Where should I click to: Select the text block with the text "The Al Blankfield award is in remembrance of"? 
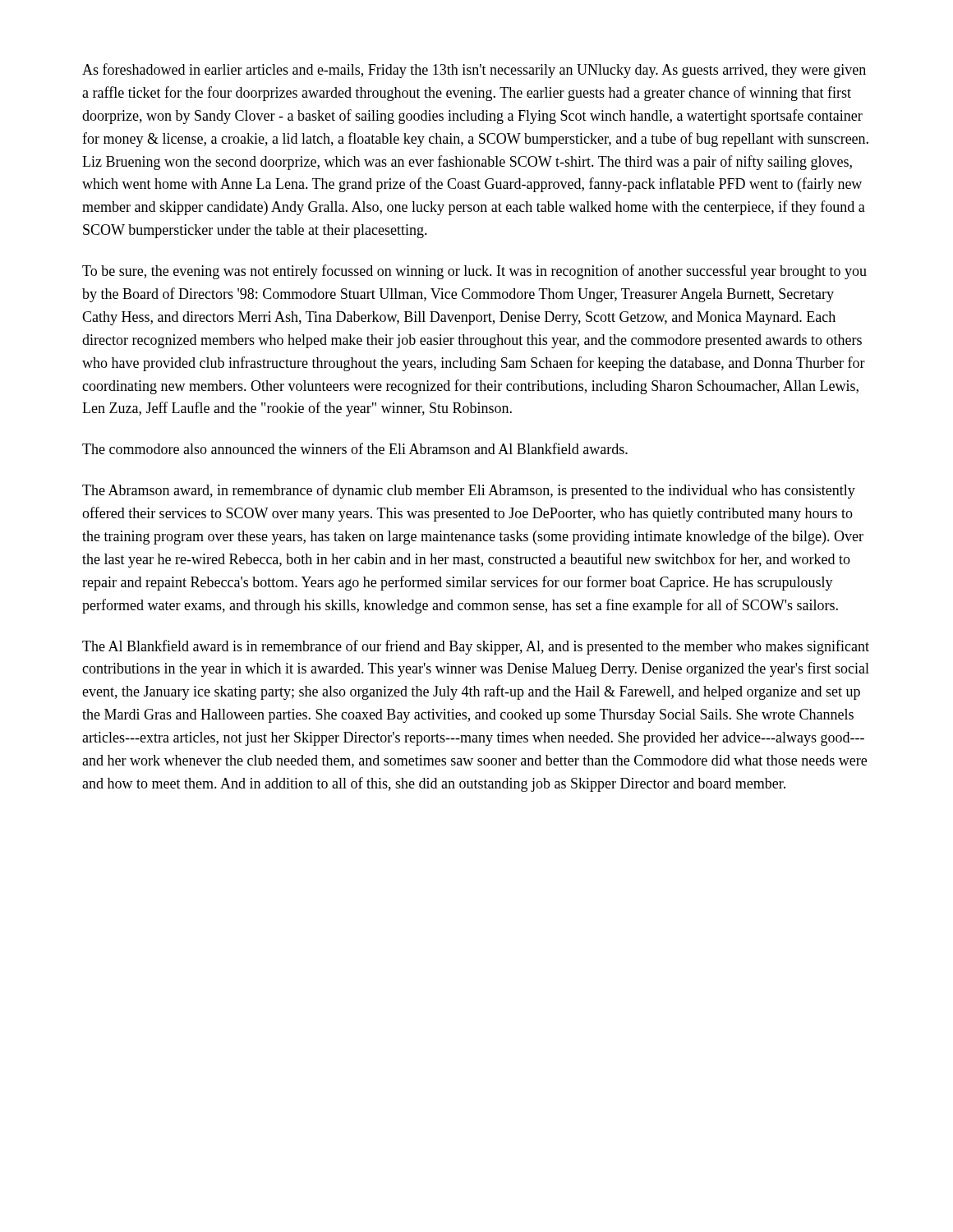tap(476, 715)
